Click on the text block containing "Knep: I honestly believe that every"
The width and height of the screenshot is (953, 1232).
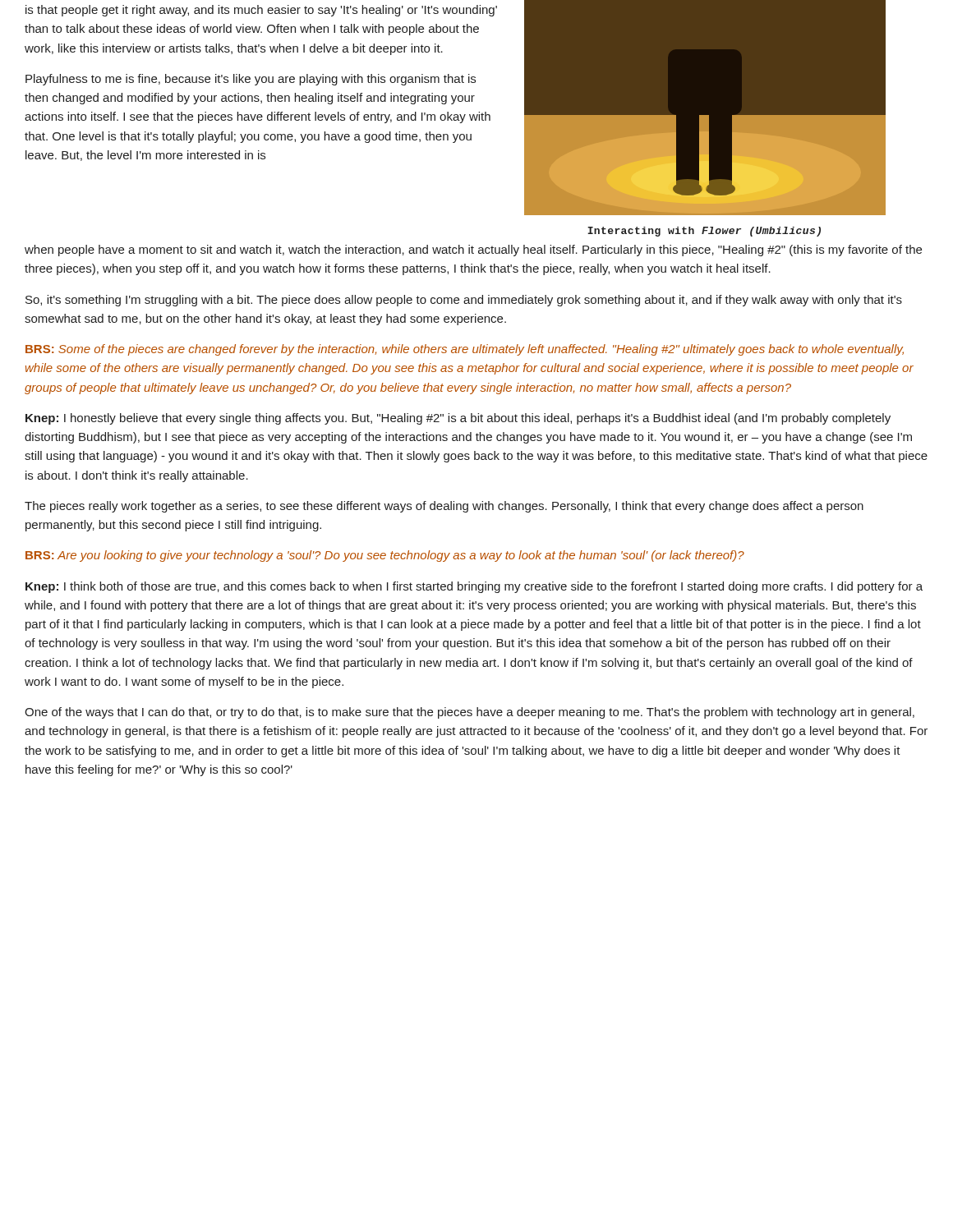476,446
